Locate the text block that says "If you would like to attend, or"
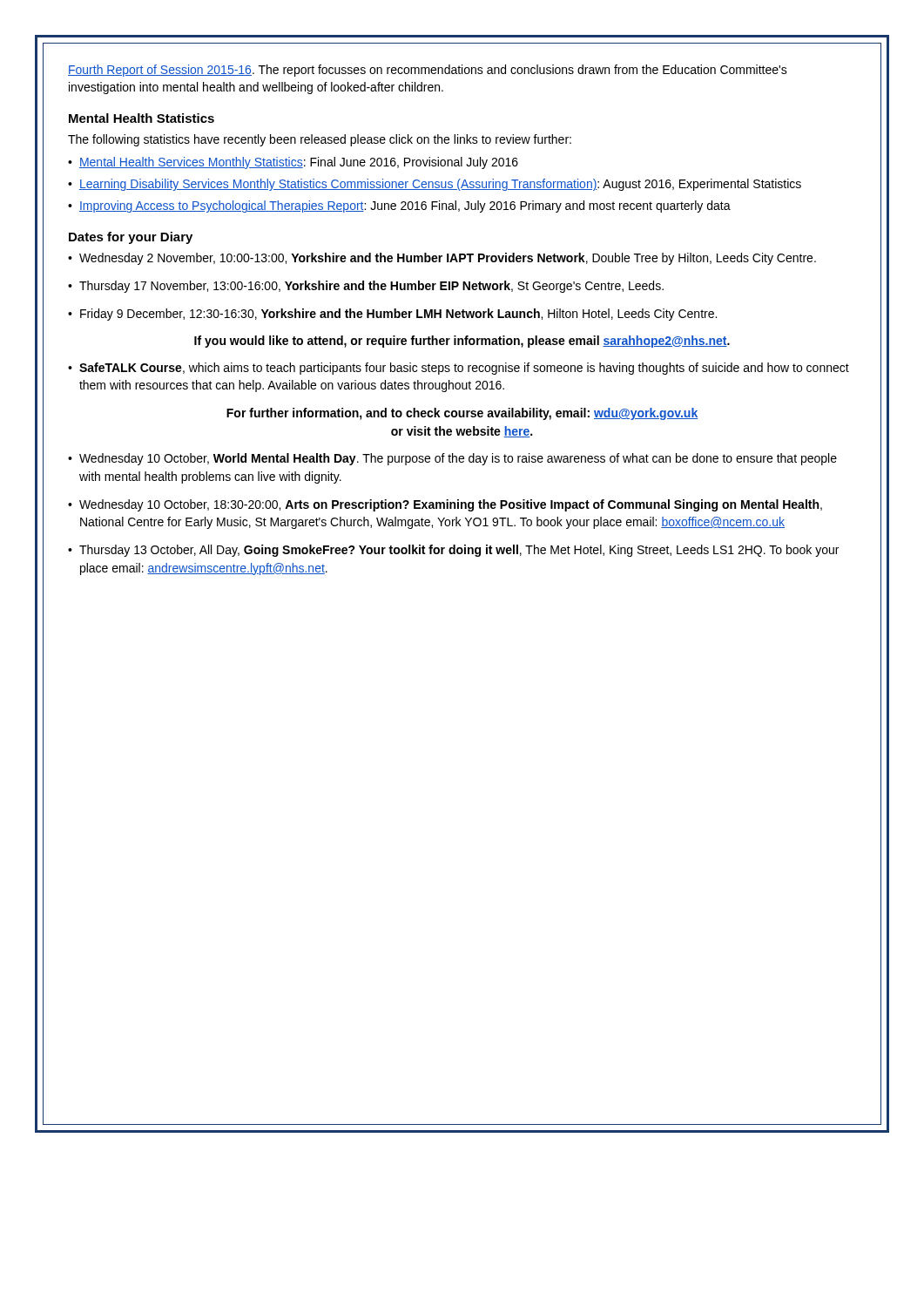Viewport: 924px width, 1307px height. pos(462,340)
